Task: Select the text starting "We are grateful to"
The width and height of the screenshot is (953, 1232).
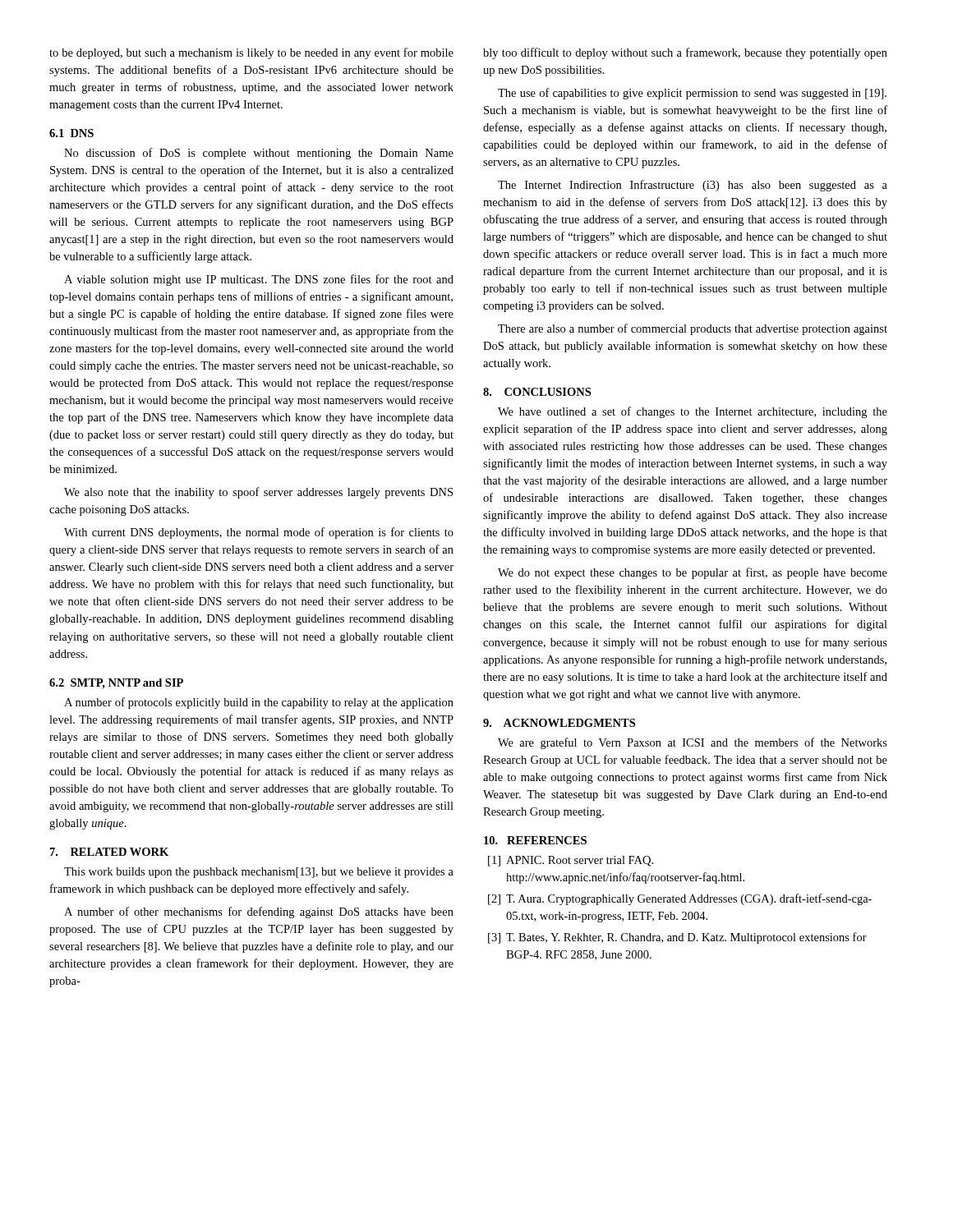Action: (x=685, y=777)
